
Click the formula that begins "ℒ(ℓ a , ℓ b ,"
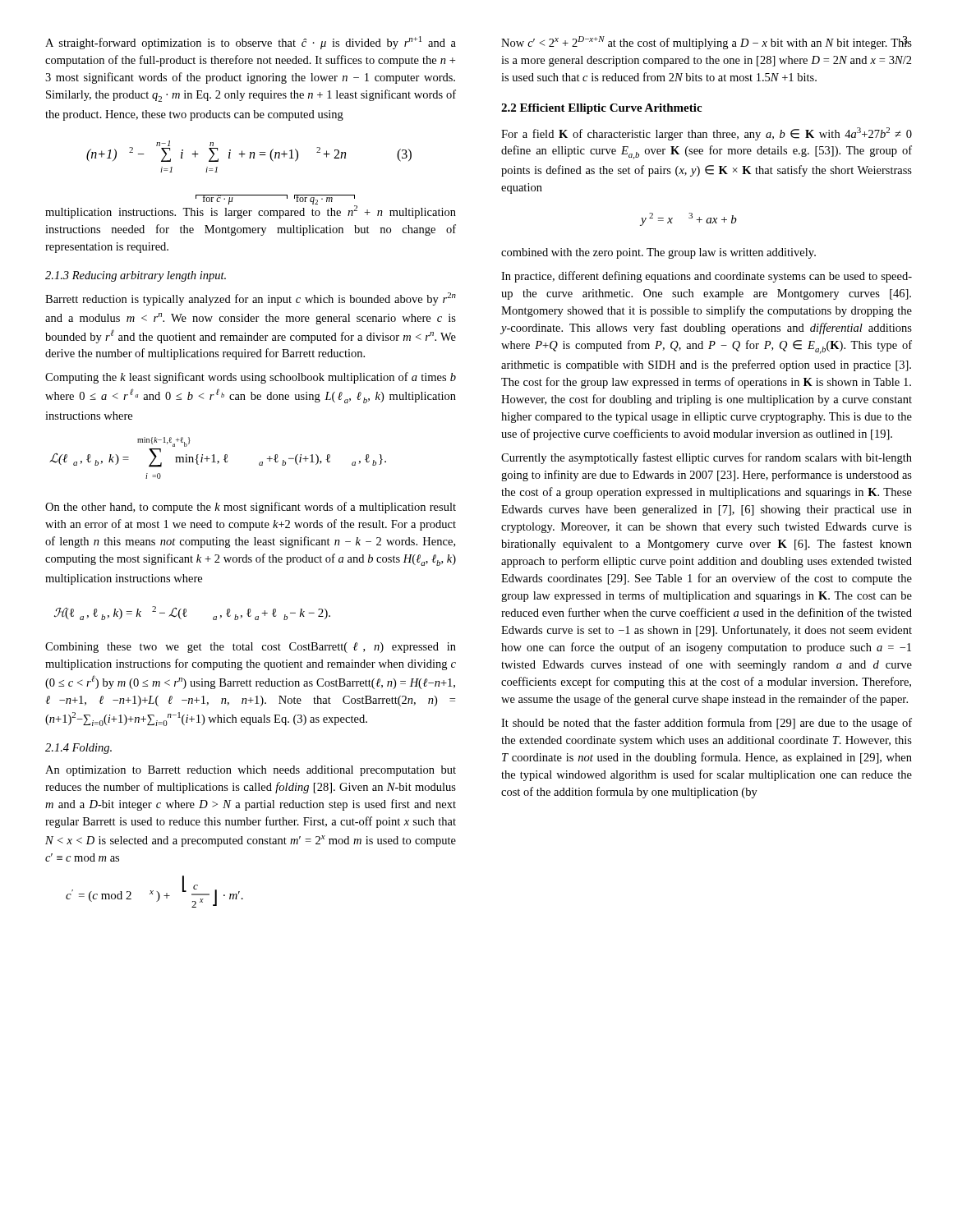pyautogui.click(x=164, y=442)
